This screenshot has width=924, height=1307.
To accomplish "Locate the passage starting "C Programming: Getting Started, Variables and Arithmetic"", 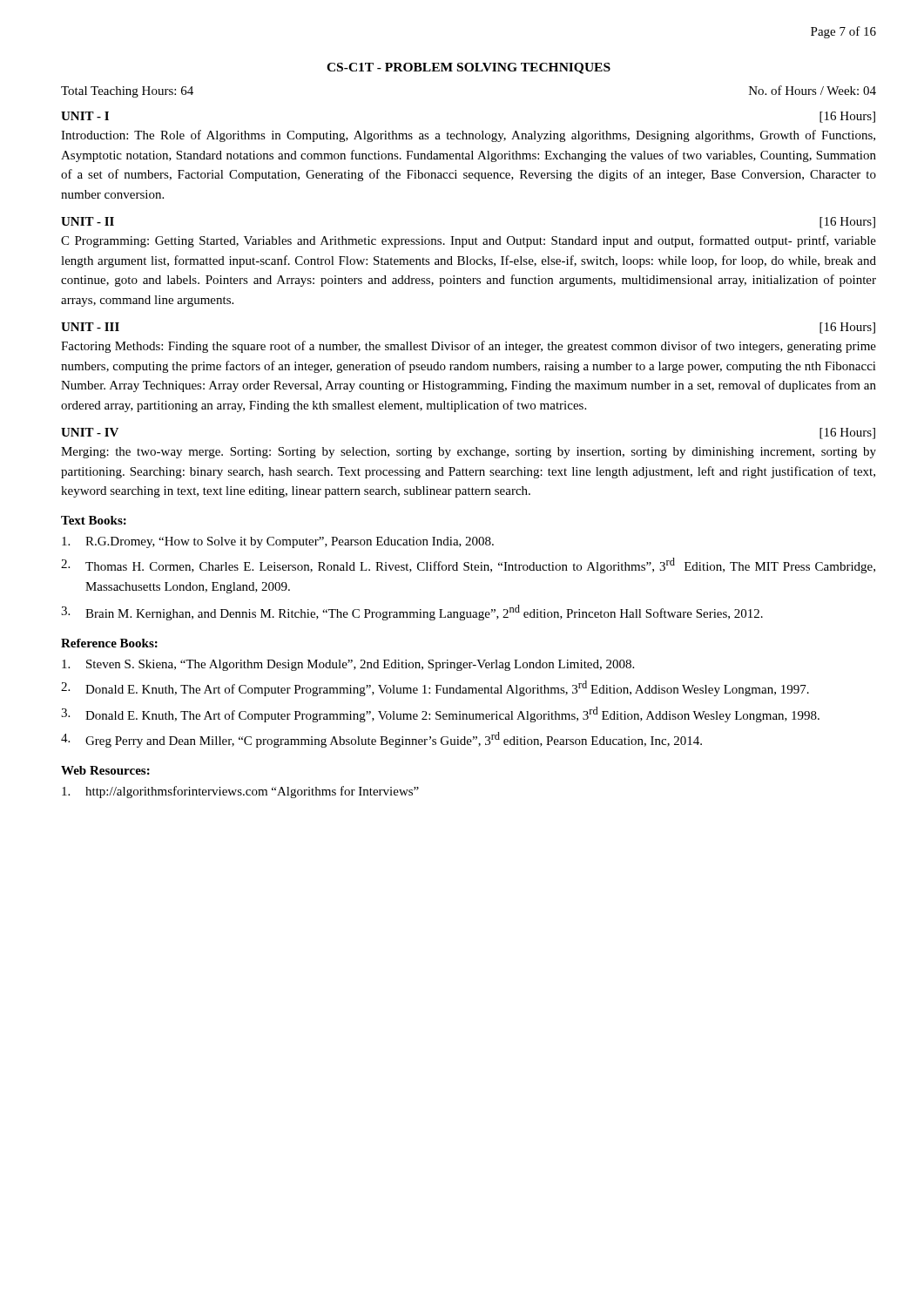I will [x=469, y=270].
